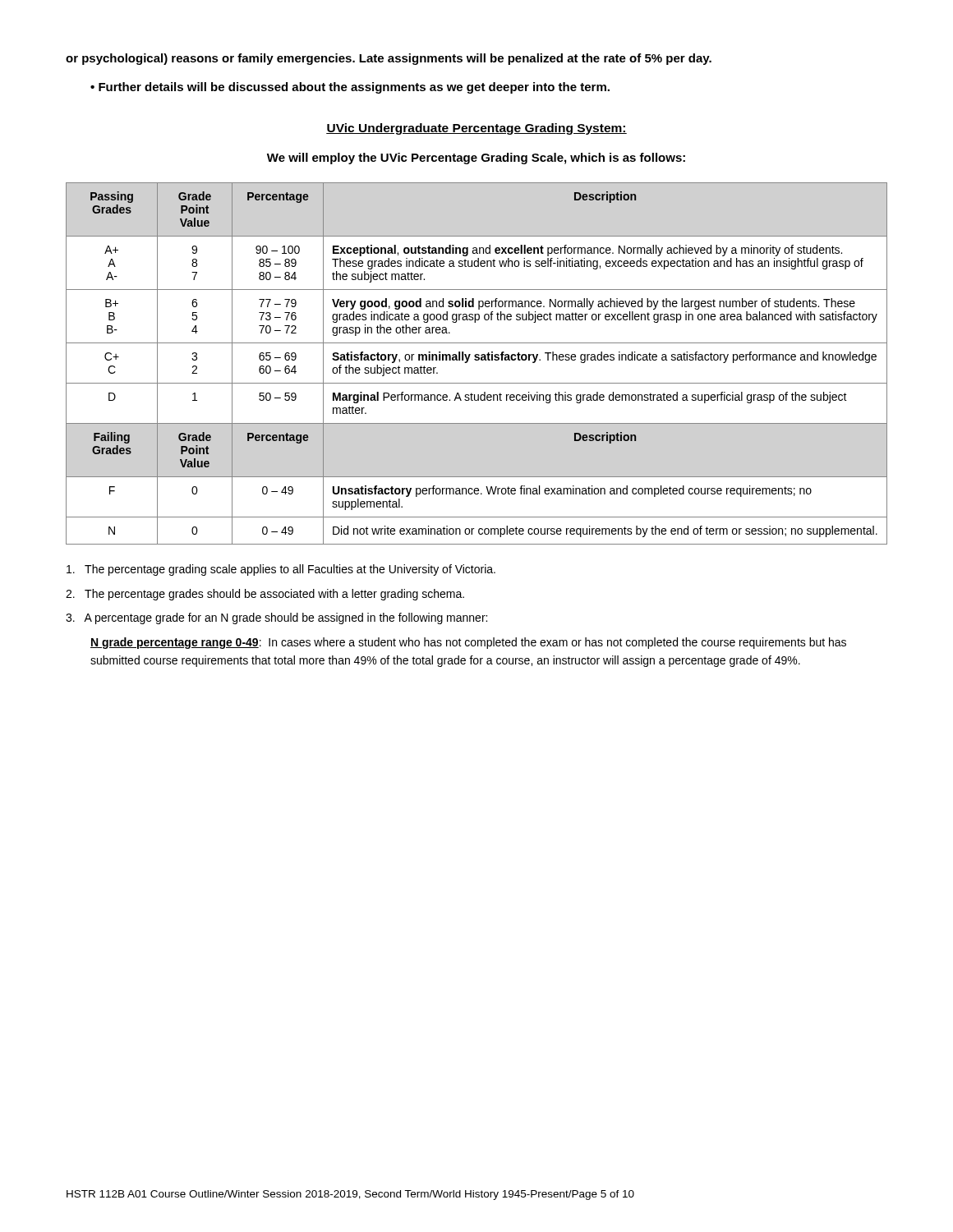
Task: Where is the passage that starts "N grade percentage range"?
Action: pos(469,651)
